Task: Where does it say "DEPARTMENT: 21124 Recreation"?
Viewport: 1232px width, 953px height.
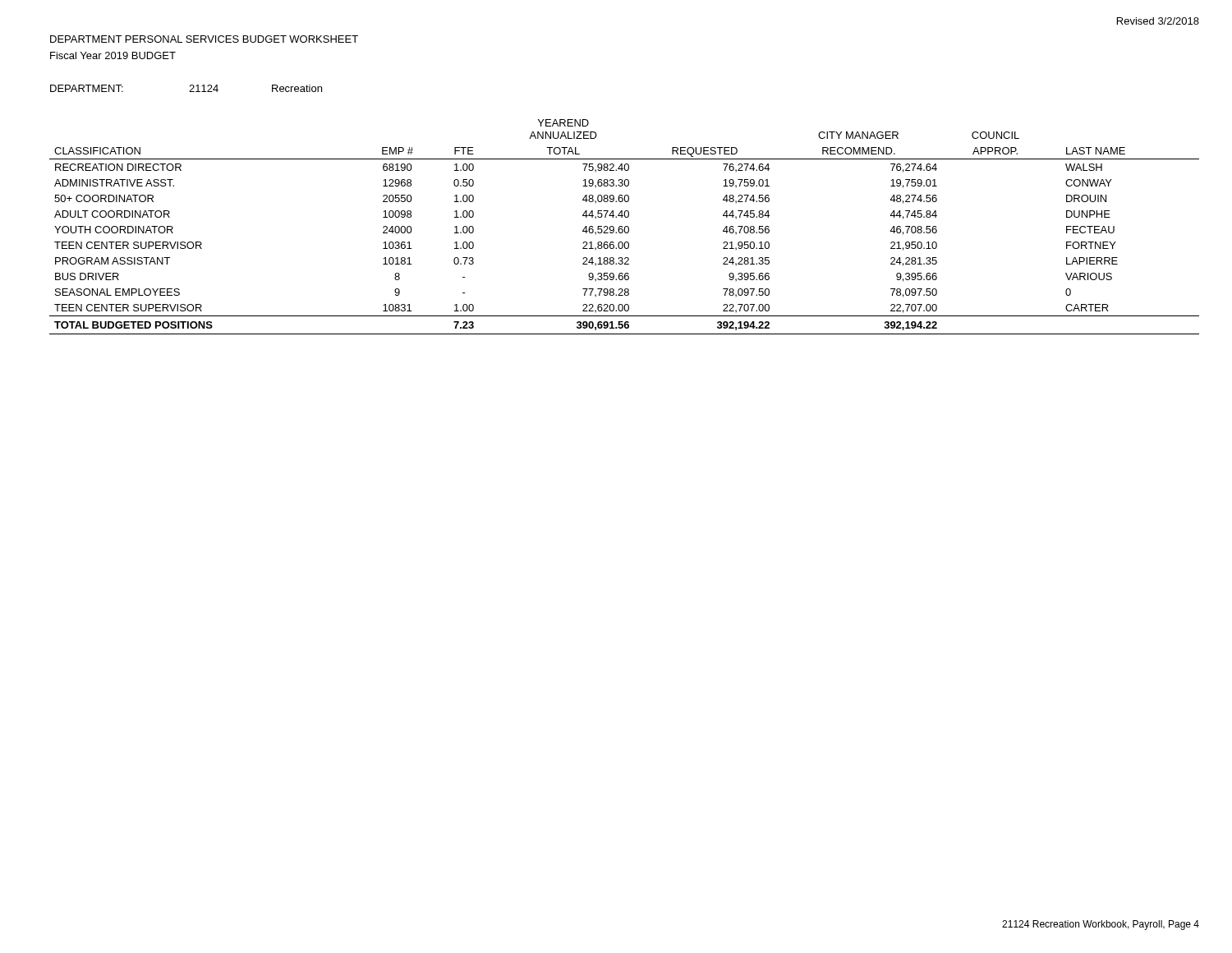Action: click(x=186, y=88)
